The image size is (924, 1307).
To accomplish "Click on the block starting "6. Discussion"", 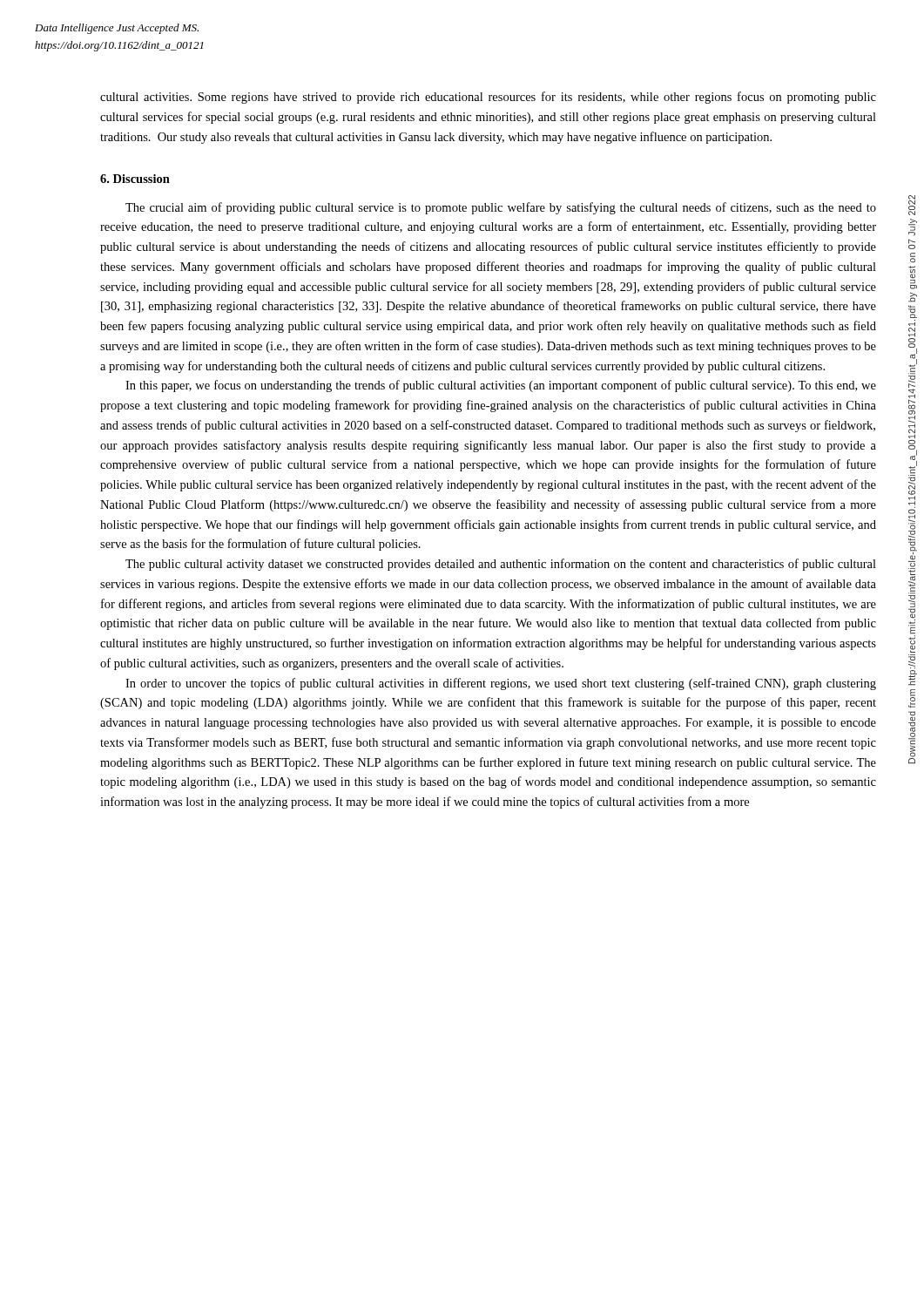I will point(135,179).
